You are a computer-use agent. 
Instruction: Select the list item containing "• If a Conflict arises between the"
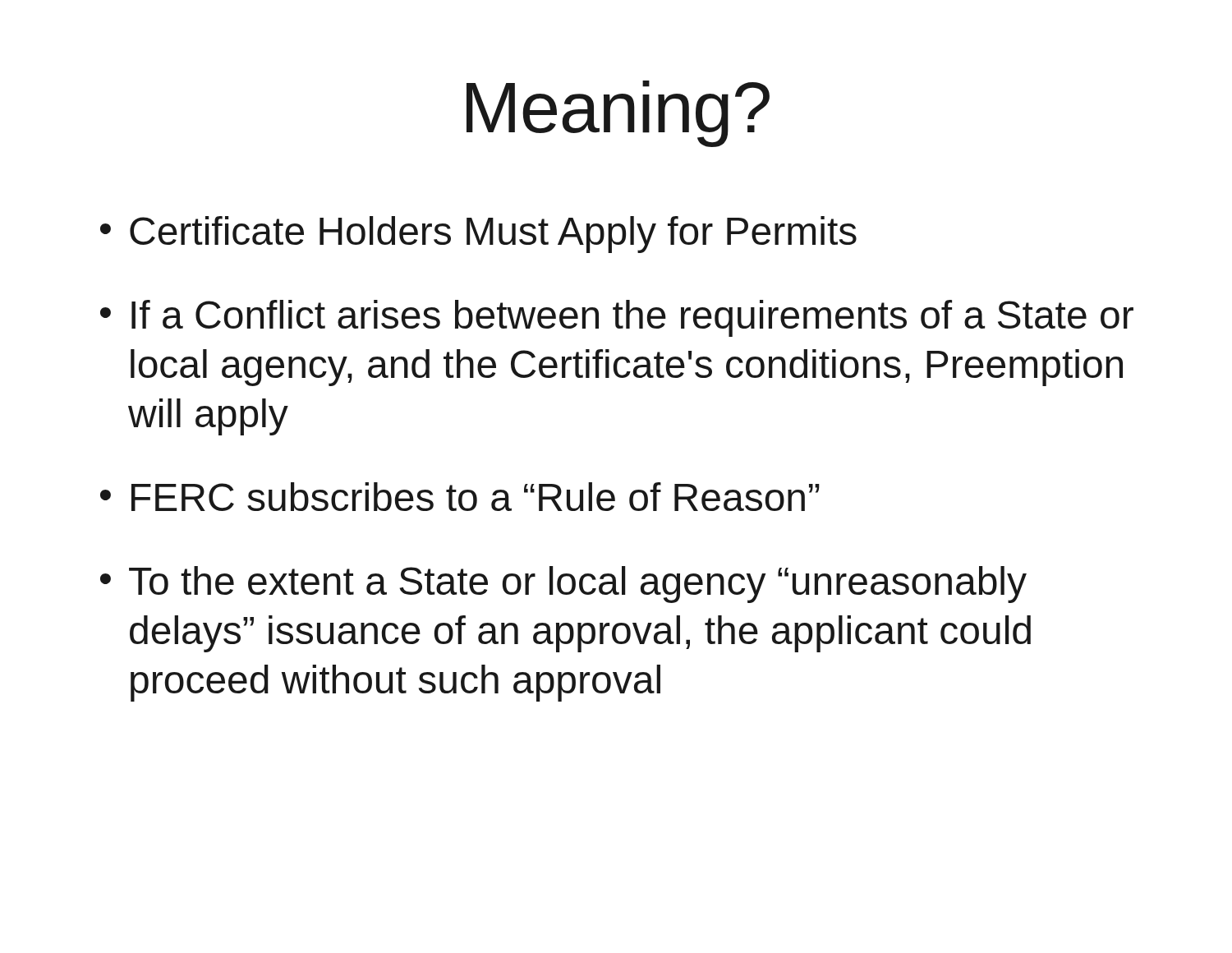624,365
